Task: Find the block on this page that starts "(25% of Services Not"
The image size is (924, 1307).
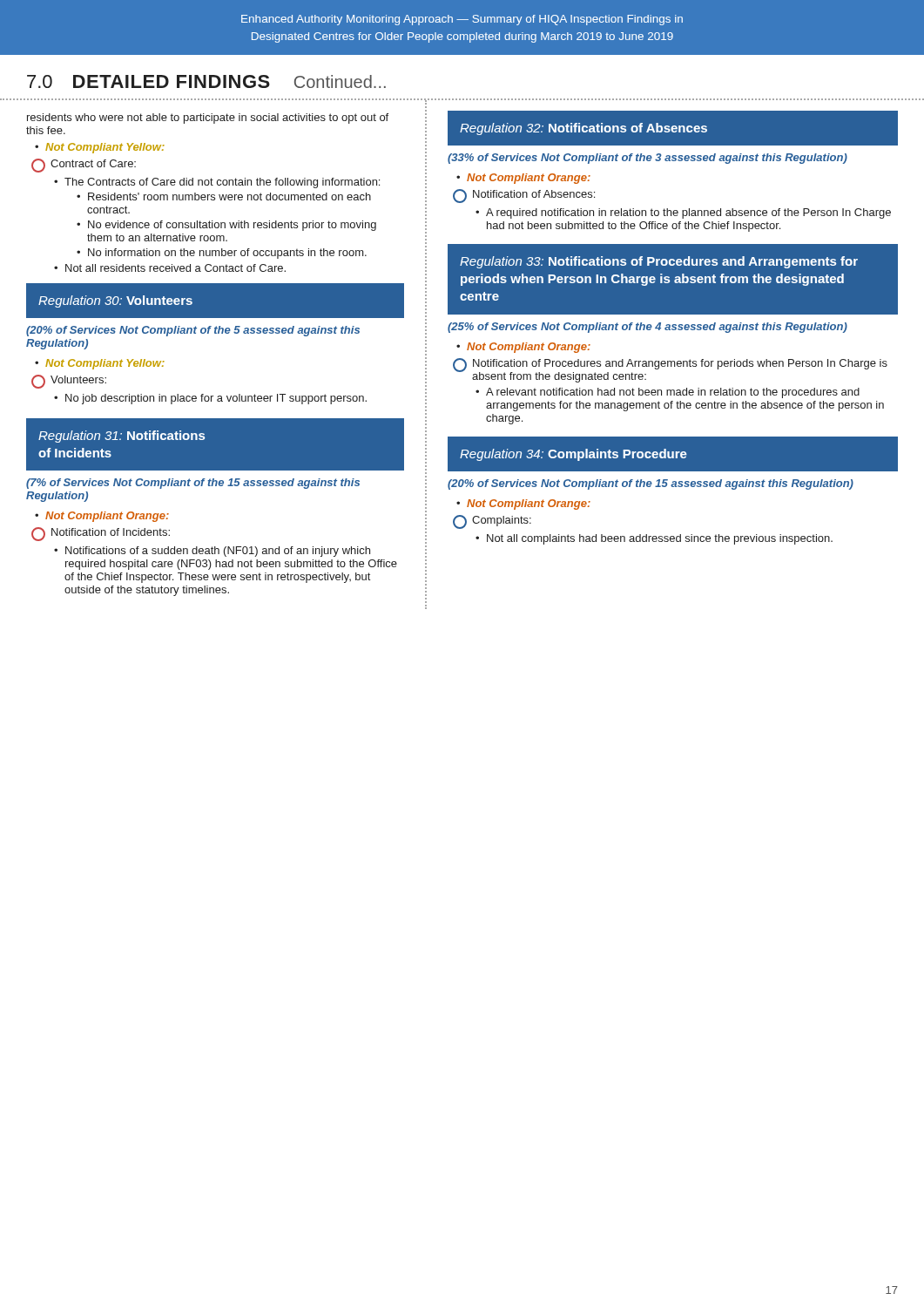Action: (x=647, y=326)
